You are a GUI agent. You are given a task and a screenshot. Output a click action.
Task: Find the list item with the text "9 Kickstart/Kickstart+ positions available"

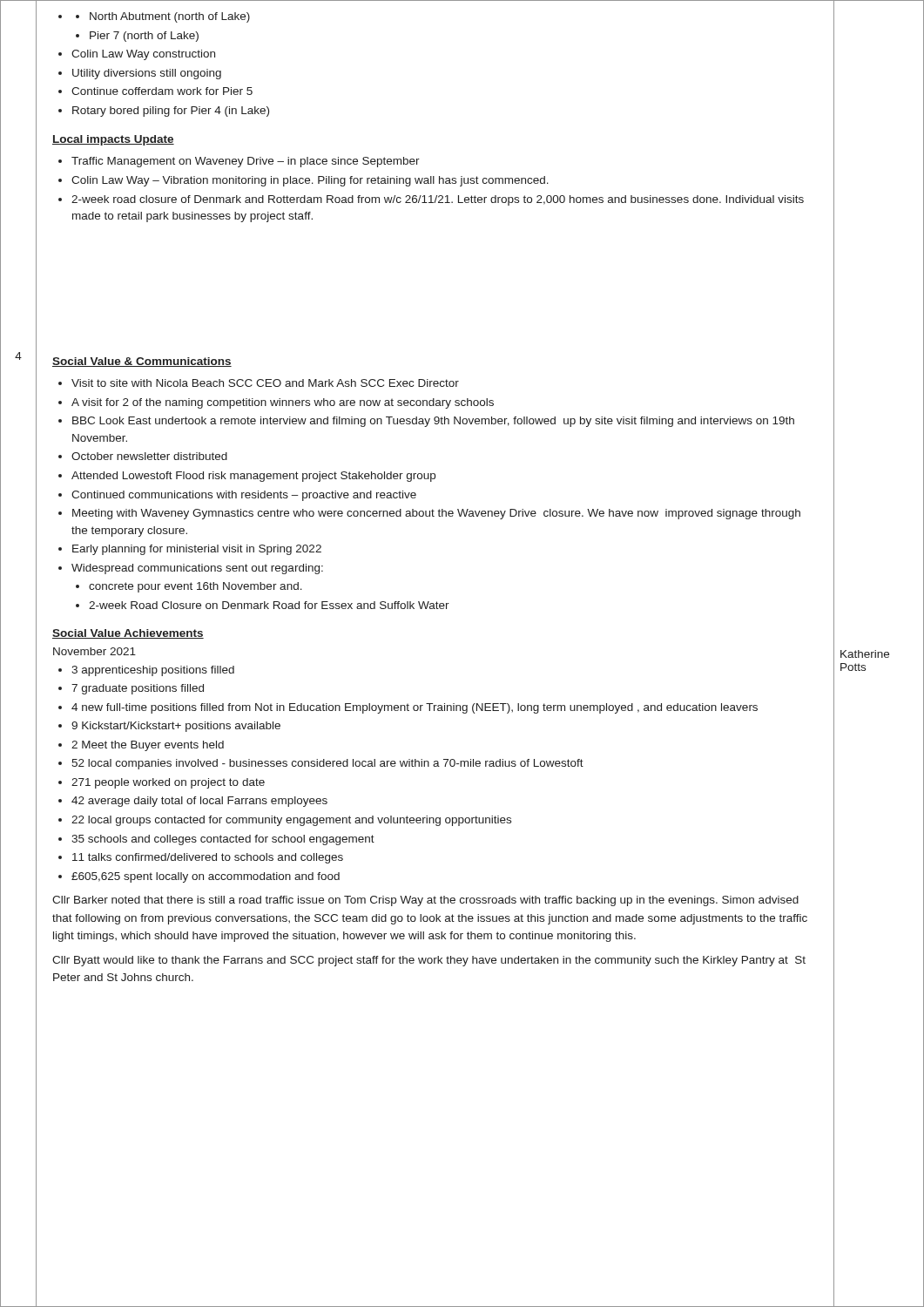(176, 726)
